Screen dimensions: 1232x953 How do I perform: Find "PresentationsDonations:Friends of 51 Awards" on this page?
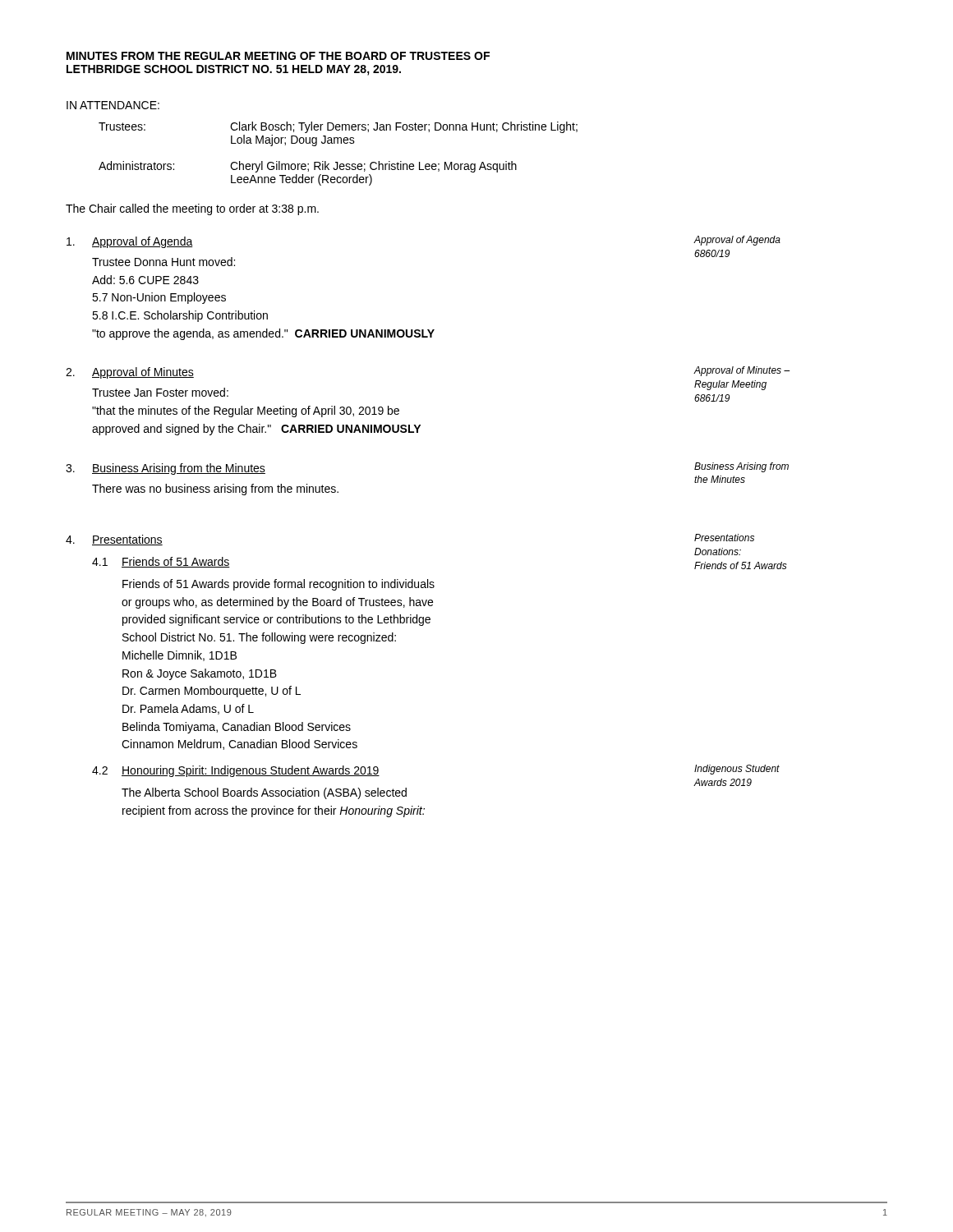740,552
